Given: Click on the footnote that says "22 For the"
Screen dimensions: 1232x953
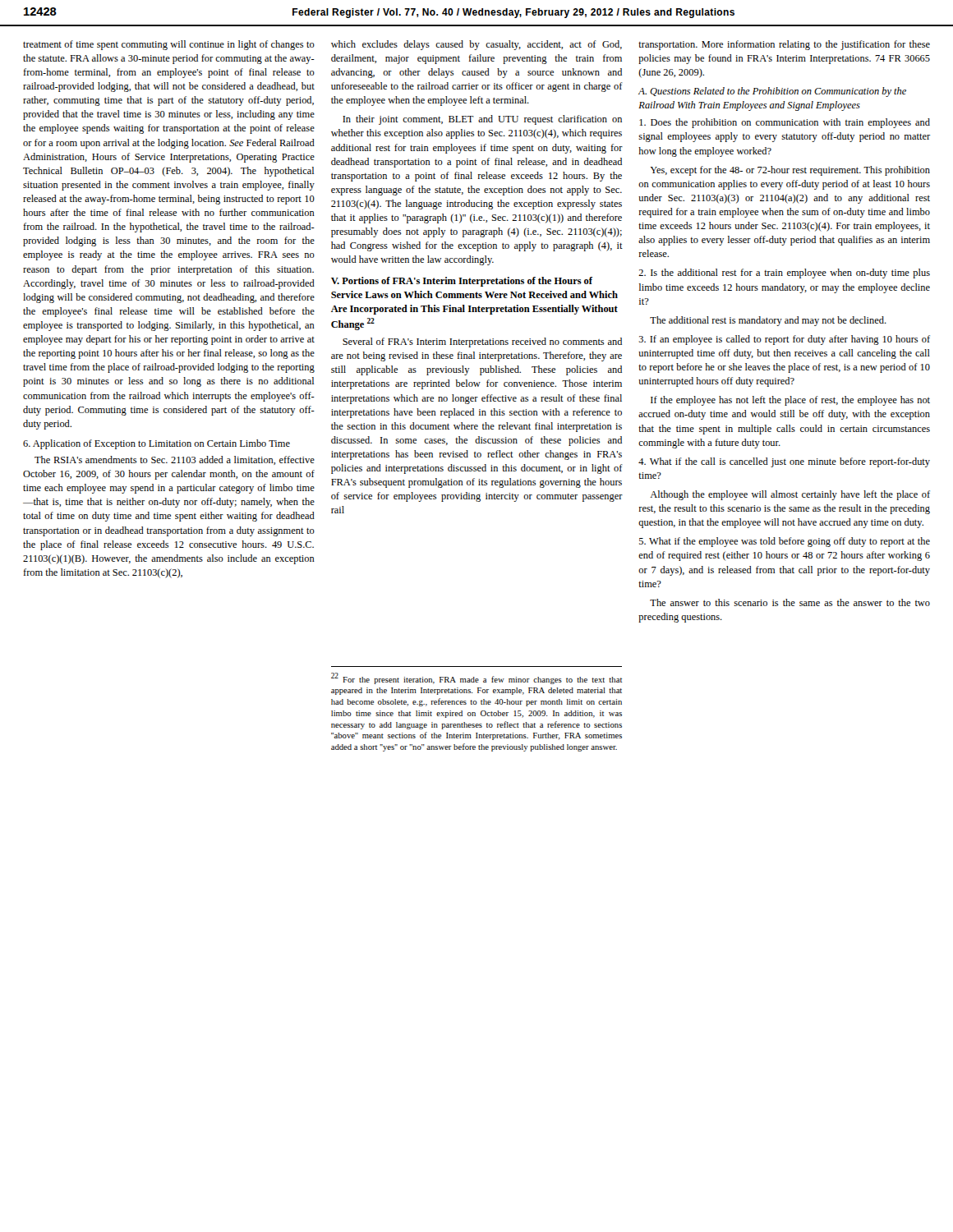Looking at the screenshot, I should [x=476, y=712].
